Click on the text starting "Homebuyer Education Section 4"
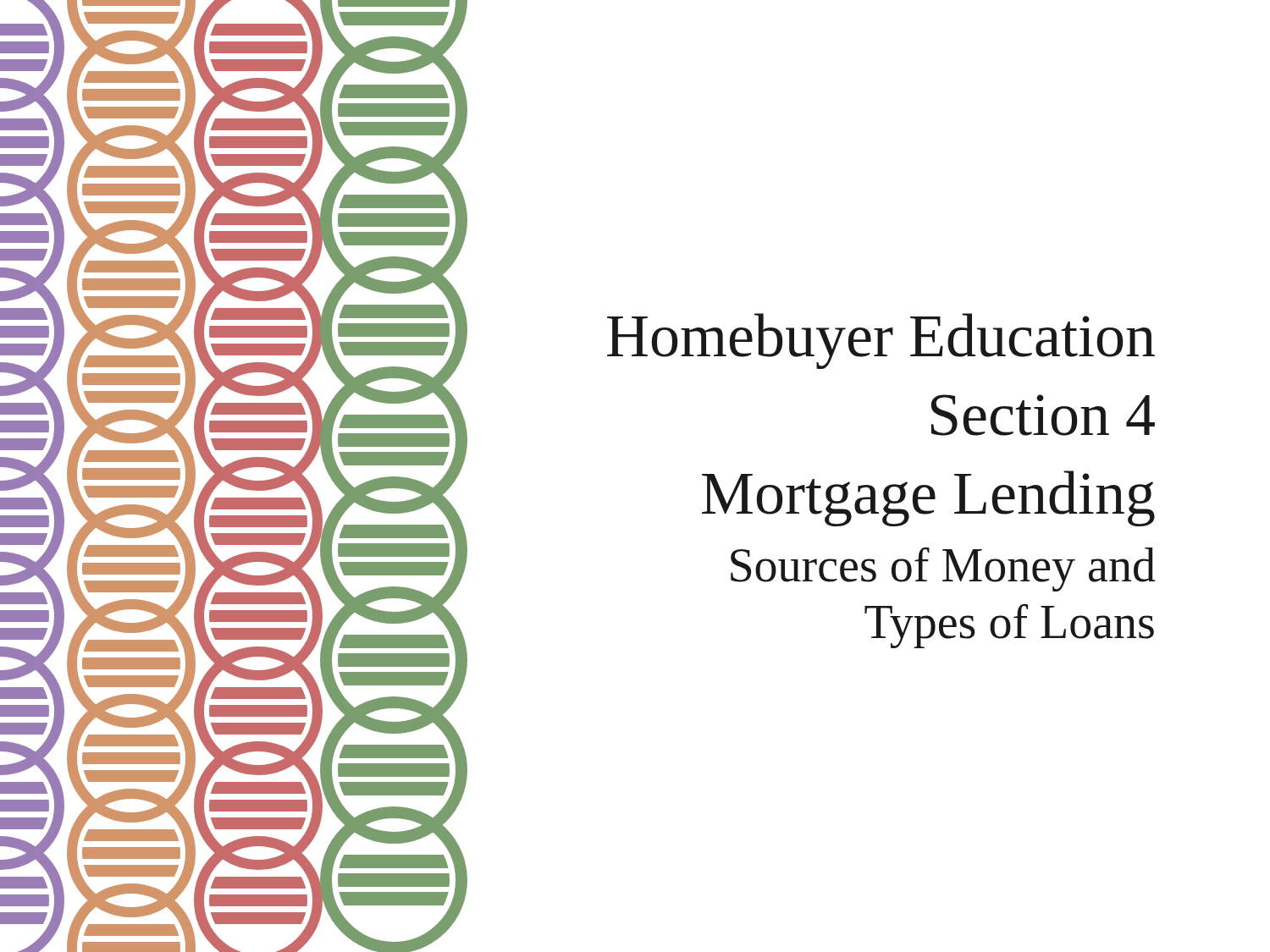Screen dimensions: 952x1270 click(880, 476)
